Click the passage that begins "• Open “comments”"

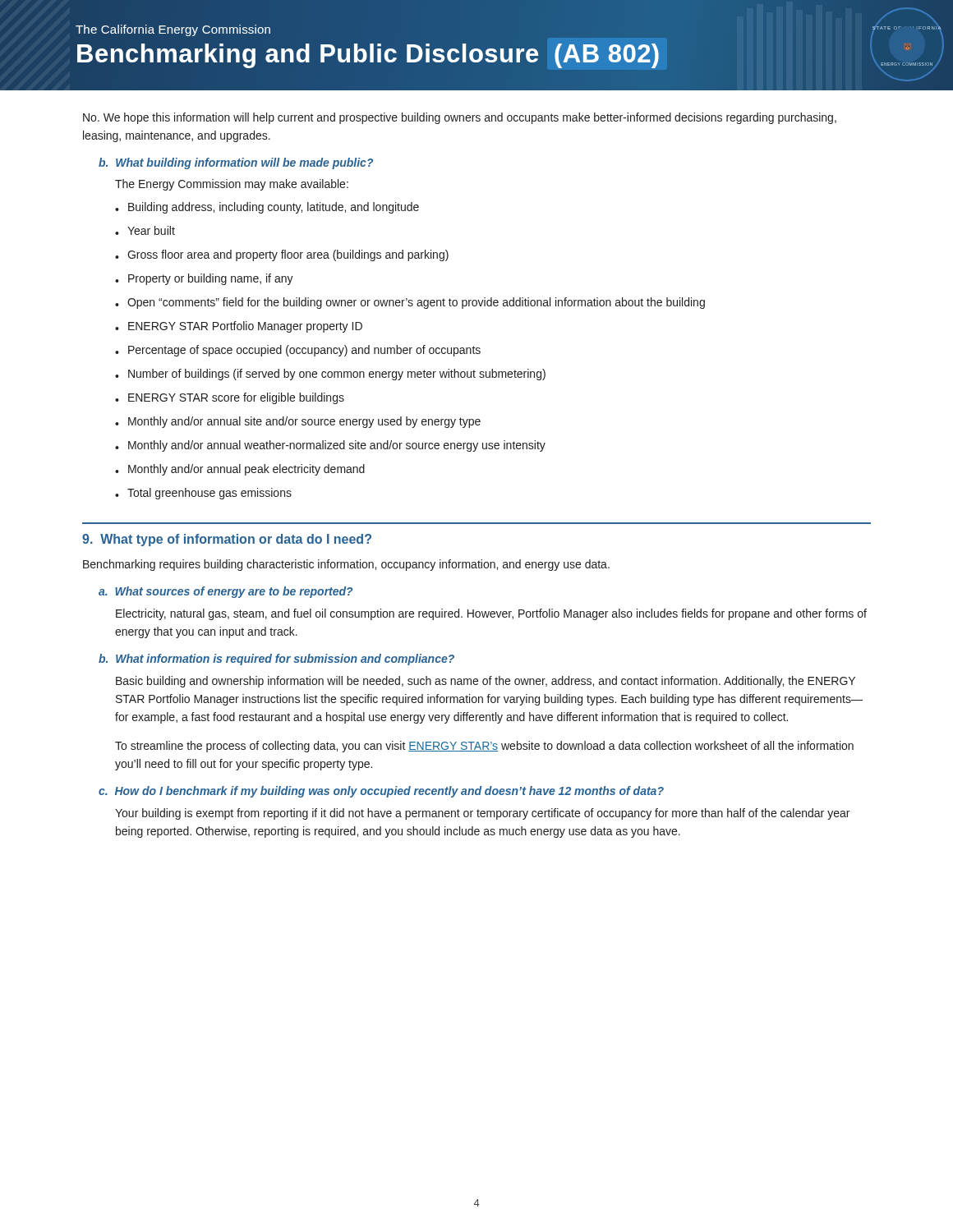410,304
